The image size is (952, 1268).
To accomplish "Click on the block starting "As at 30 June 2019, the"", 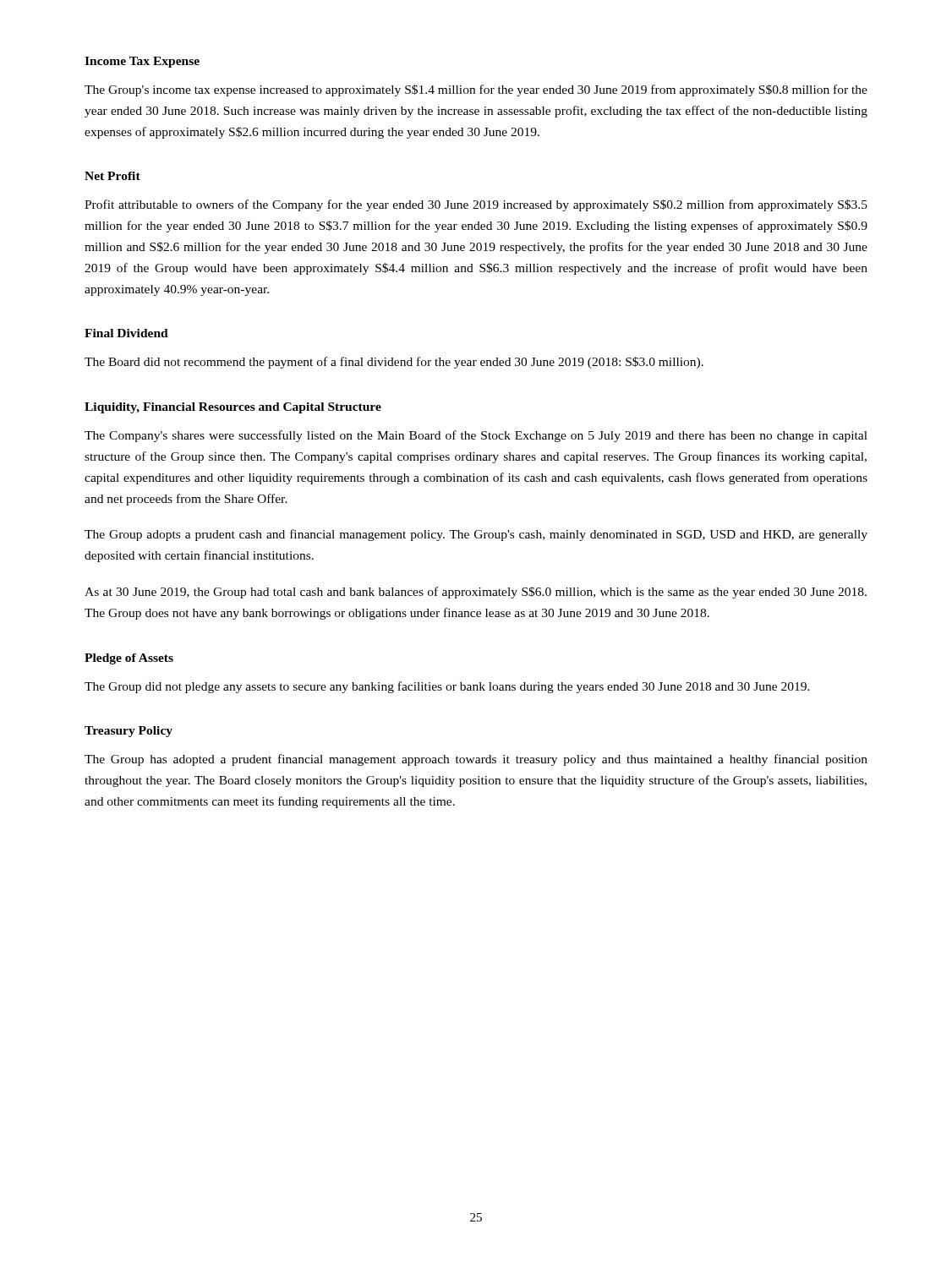I will click(476, 602).
